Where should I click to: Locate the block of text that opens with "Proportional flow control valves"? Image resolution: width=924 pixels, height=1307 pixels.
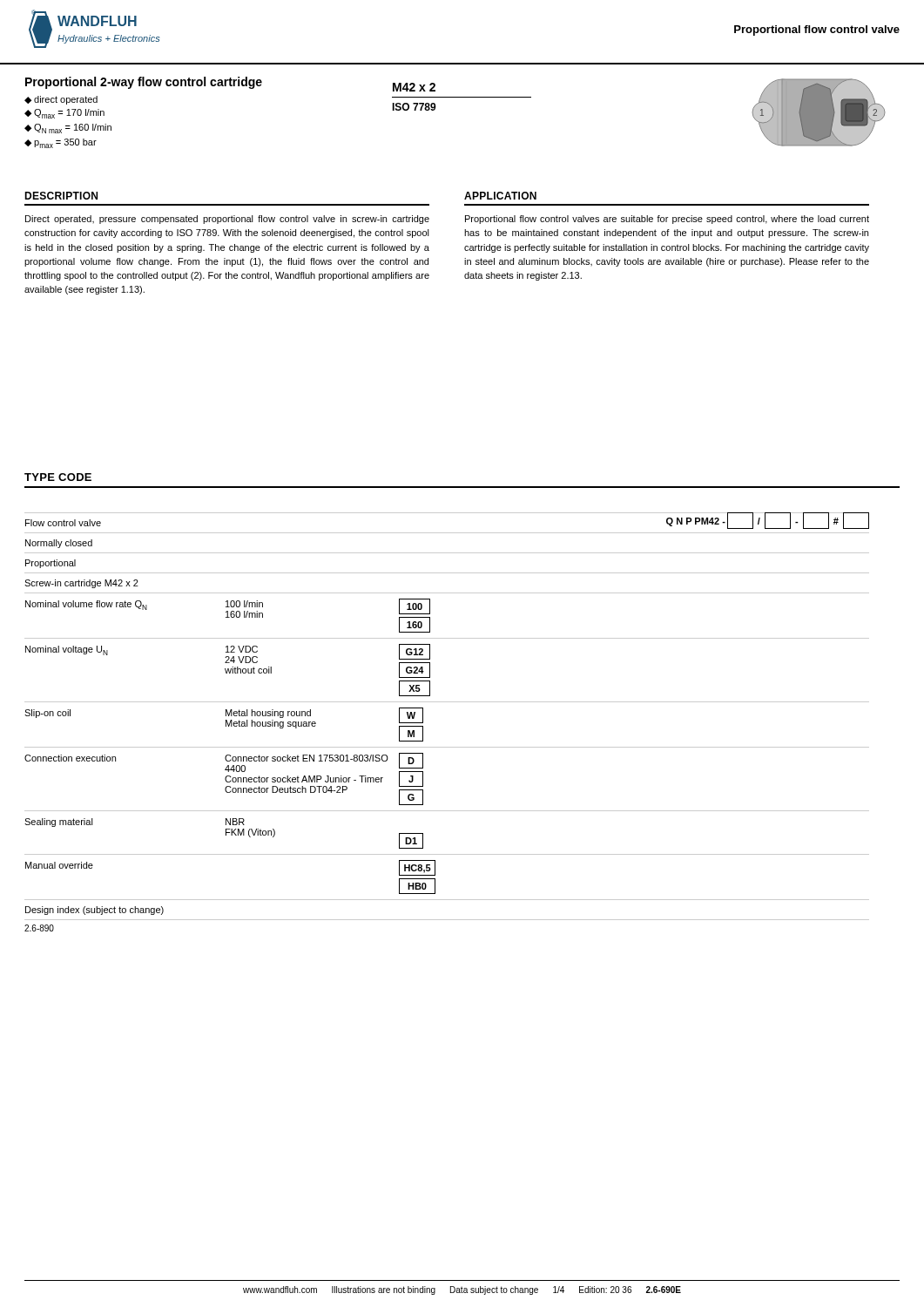click(x=667, y=247)
